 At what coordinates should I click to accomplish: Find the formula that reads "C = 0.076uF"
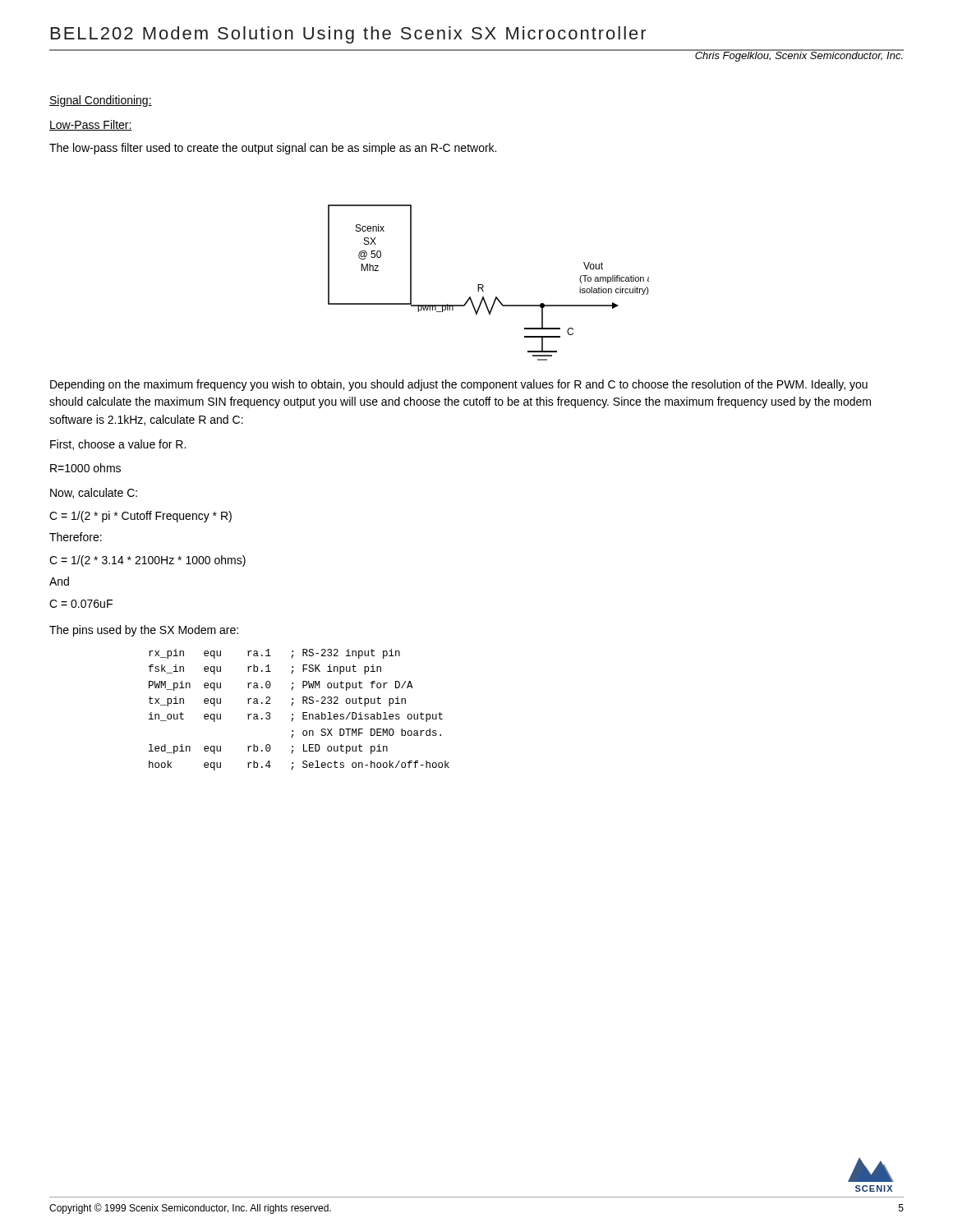point(81,604)
